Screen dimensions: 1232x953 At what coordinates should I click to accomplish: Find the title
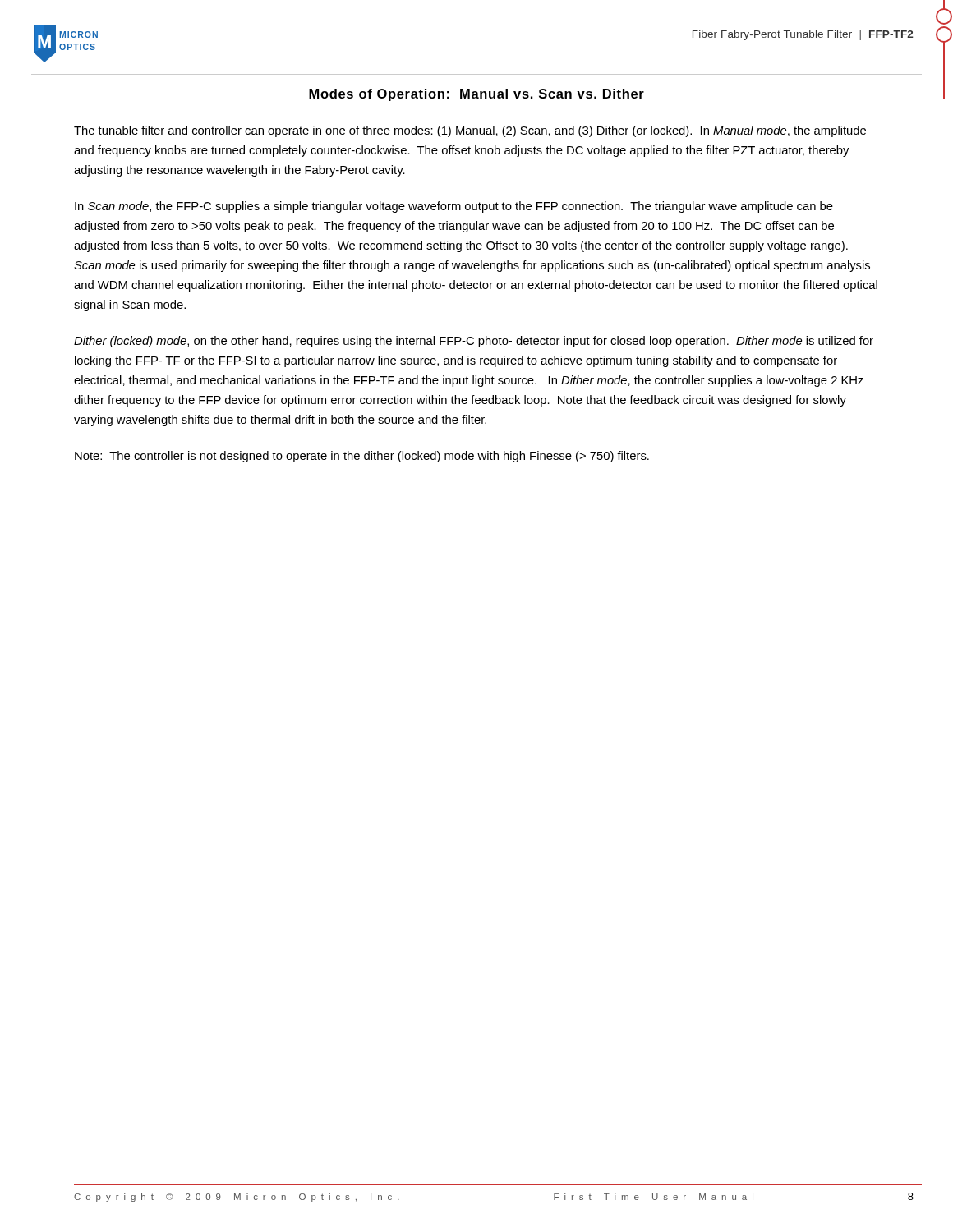pyautogui.click(x=476, y=94)
